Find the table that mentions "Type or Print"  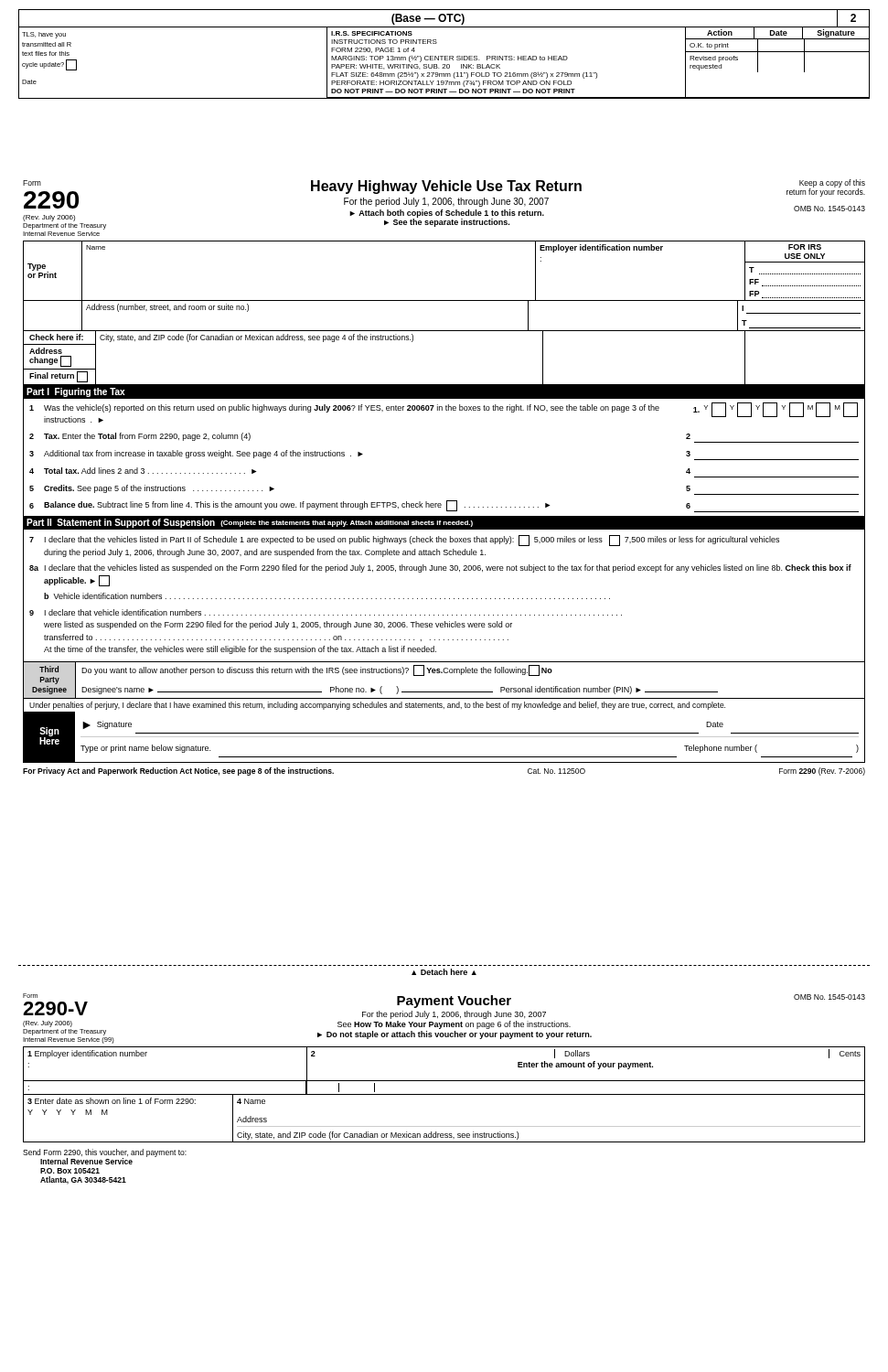444,313
